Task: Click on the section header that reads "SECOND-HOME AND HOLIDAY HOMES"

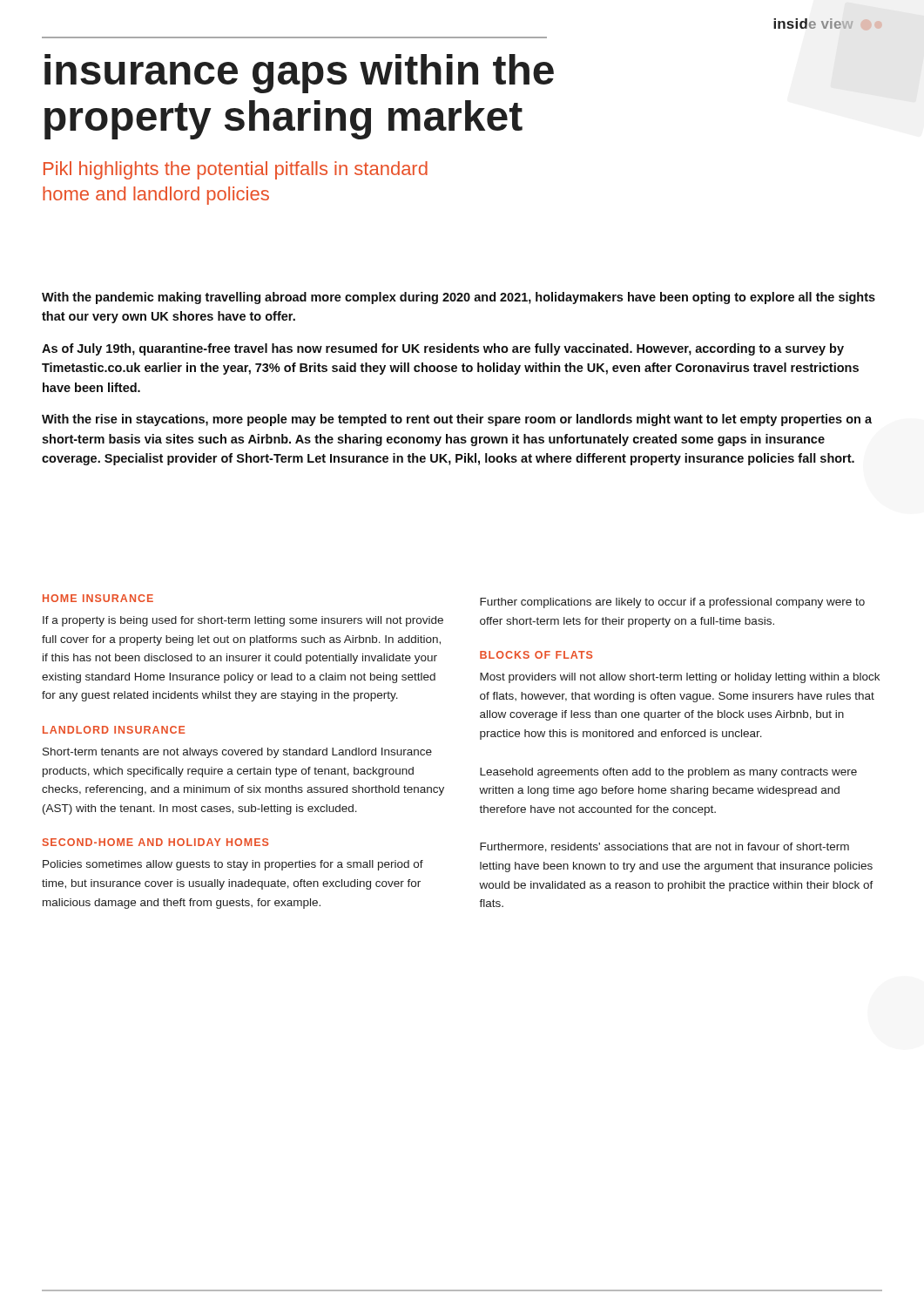Action: (156, 843)
